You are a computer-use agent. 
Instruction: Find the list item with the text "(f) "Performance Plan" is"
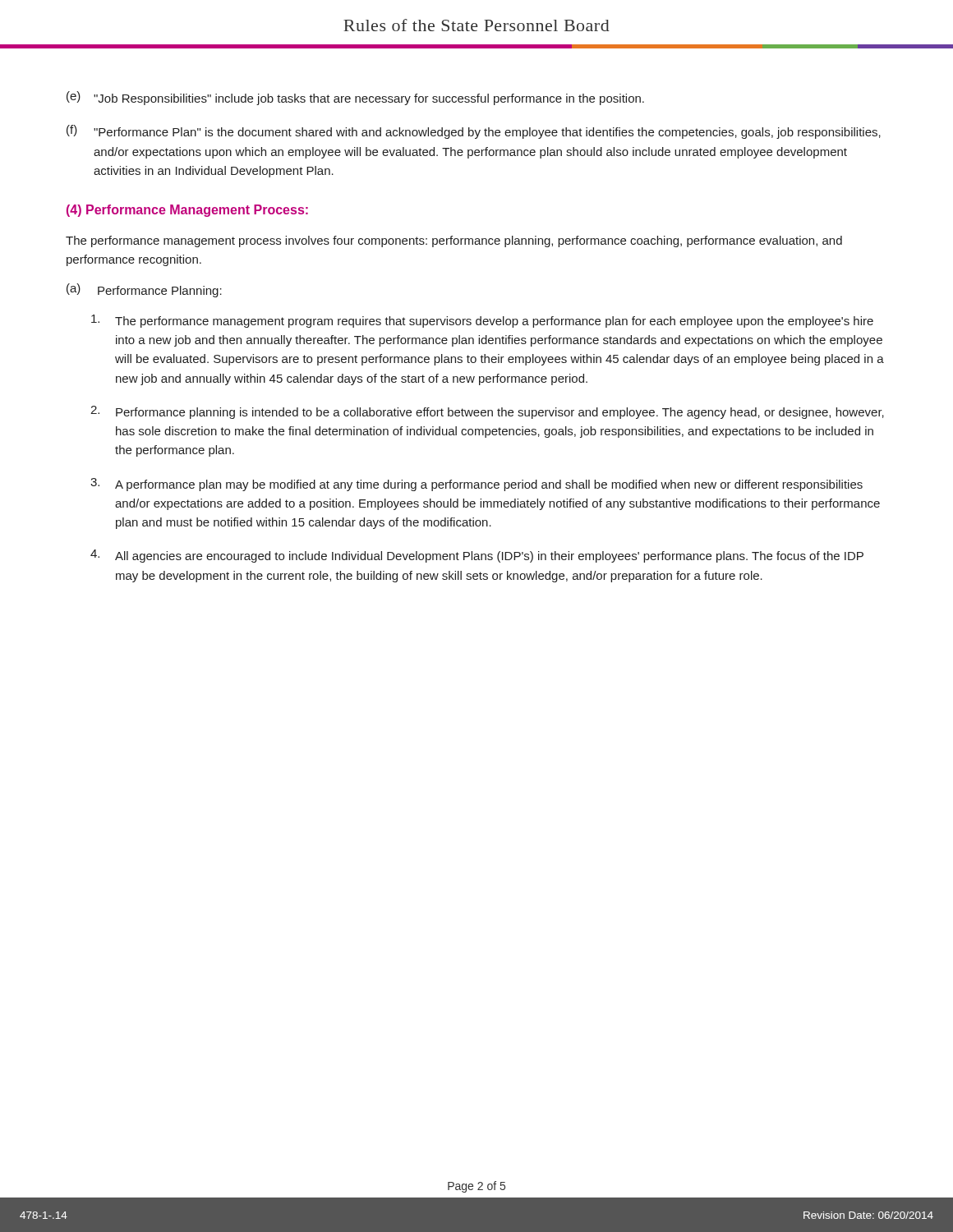(476, 151)
